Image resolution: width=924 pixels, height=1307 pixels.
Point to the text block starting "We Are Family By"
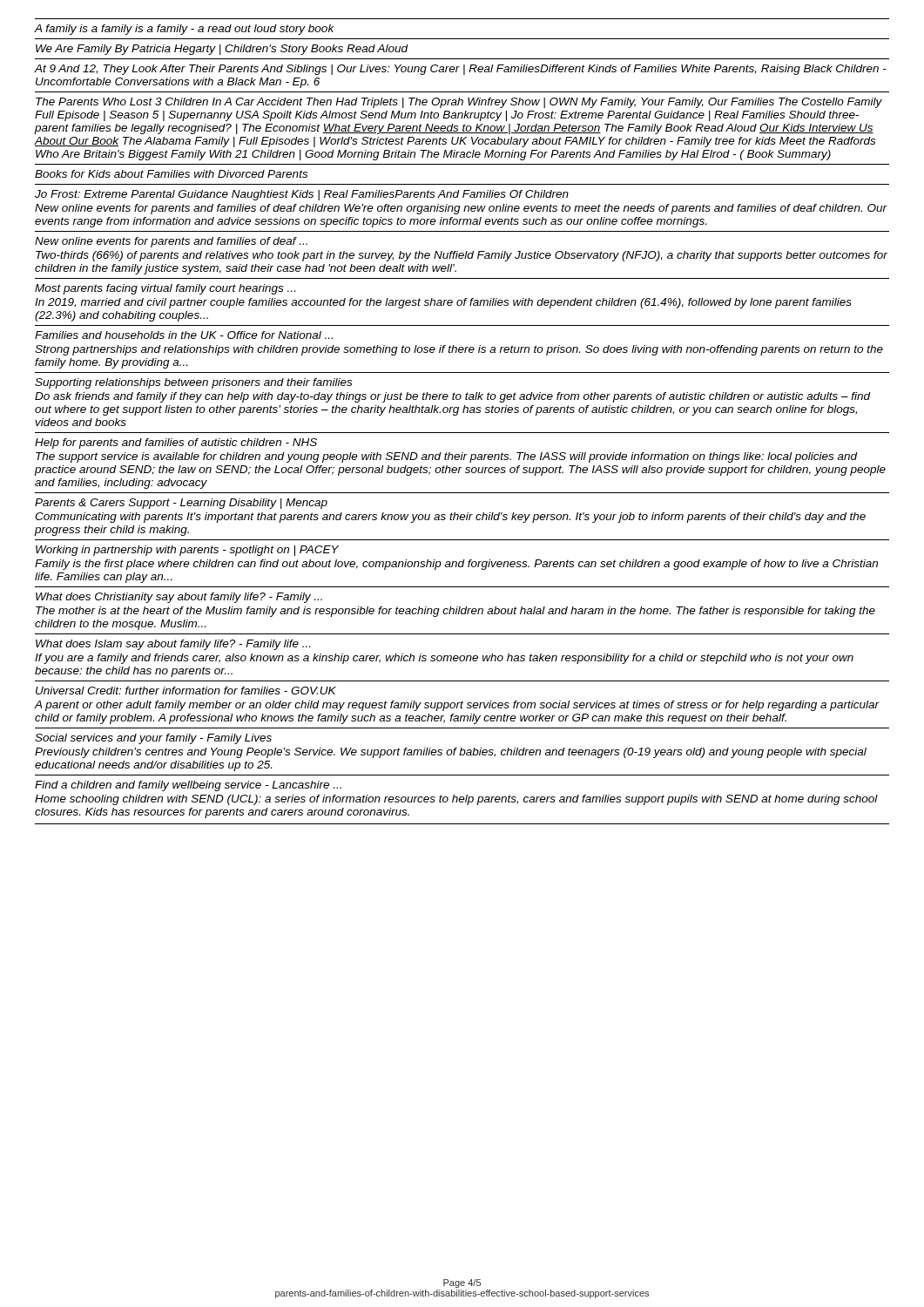click(x=462, y=47)
